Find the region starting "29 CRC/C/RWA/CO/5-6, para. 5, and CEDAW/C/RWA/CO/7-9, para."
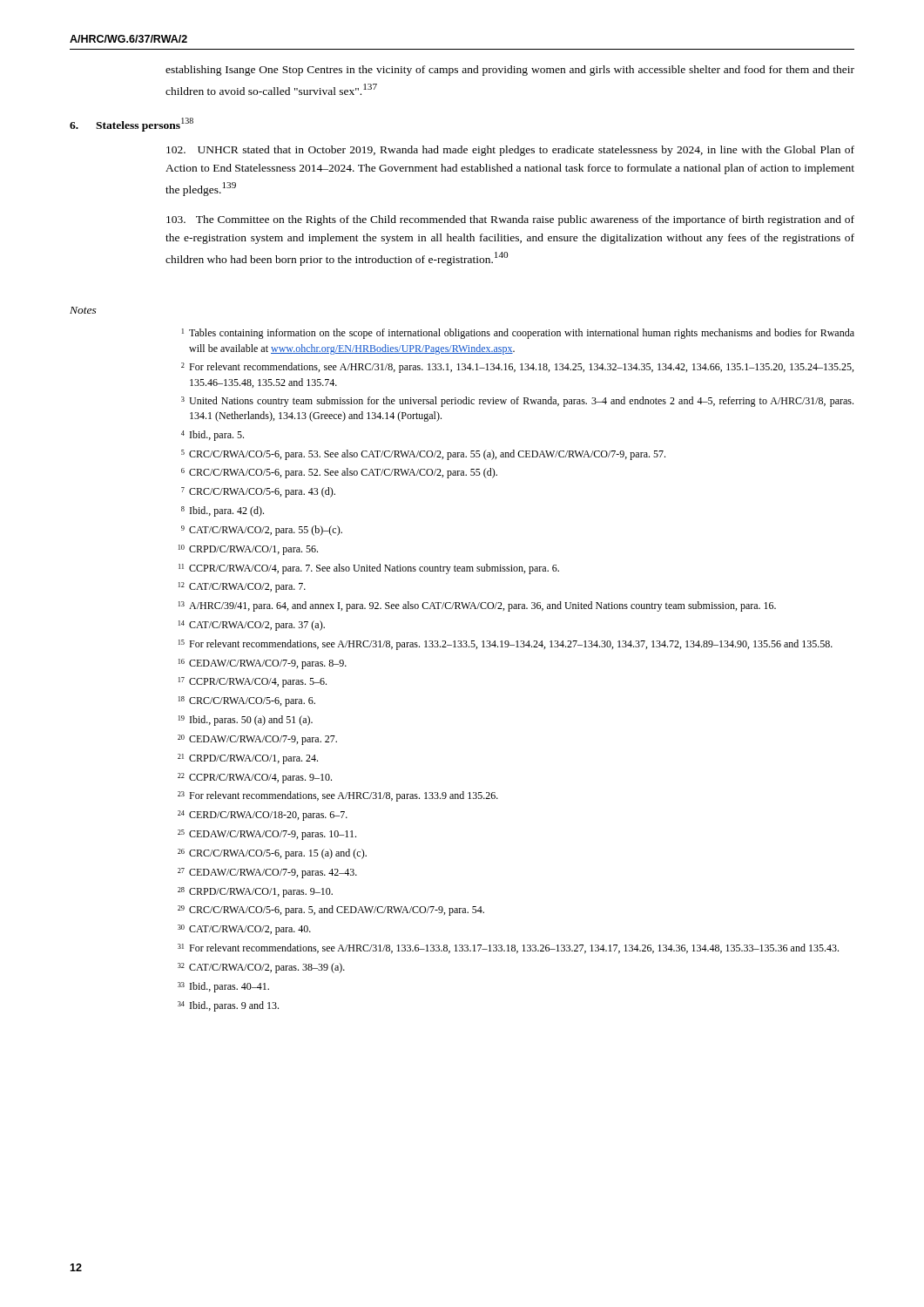Image resolution: width=924 pixels, height=1307 pixels. pos(331,911)
